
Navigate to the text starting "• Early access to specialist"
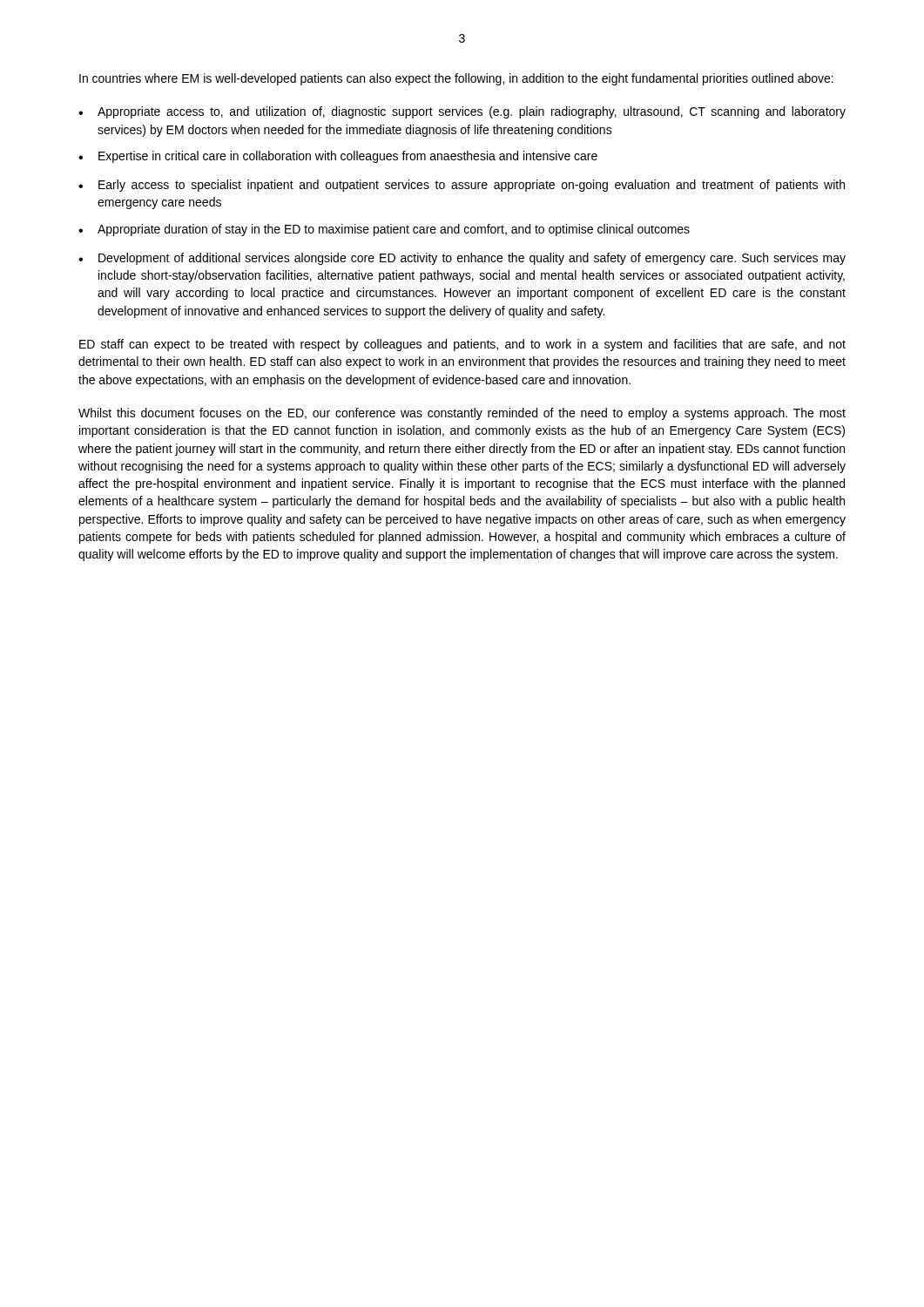click(x=462, y=194)
